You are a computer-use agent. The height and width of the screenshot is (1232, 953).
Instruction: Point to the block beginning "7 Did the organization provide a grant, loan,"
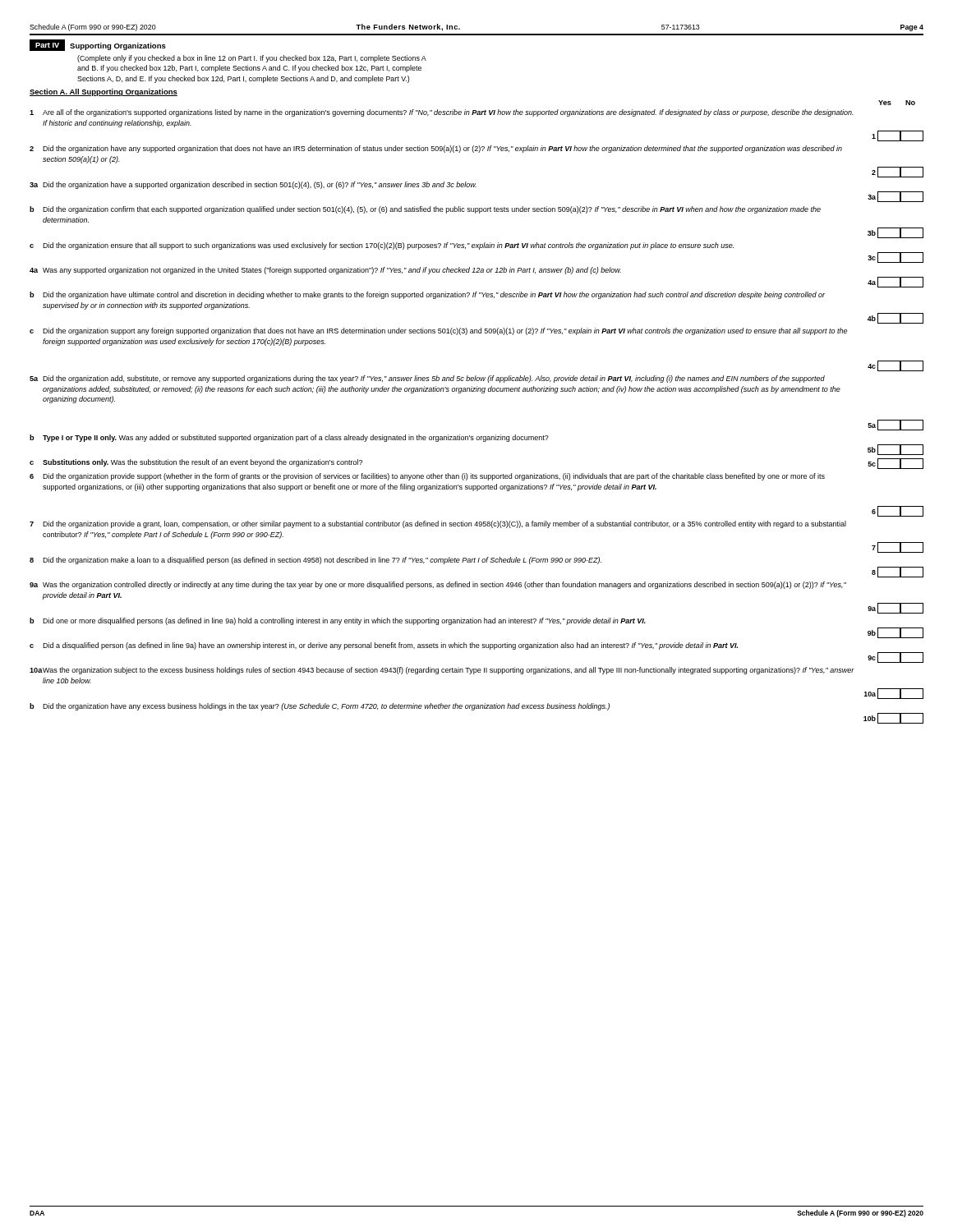pyautogui.click(x=476, y=536)
